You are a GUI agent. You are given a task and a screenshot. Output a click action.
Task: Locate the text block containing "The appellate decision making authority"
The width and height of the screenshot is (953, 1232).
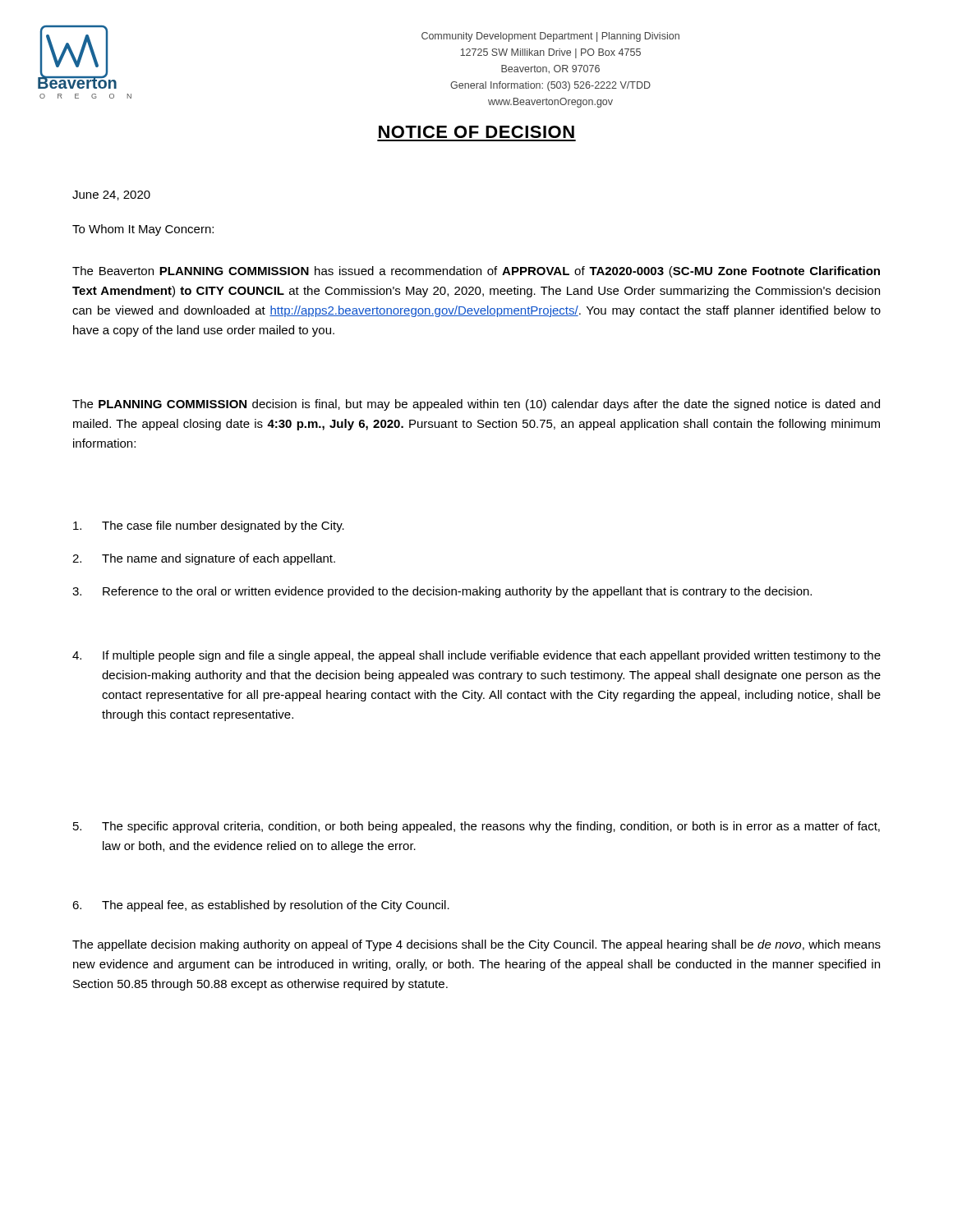476,964
